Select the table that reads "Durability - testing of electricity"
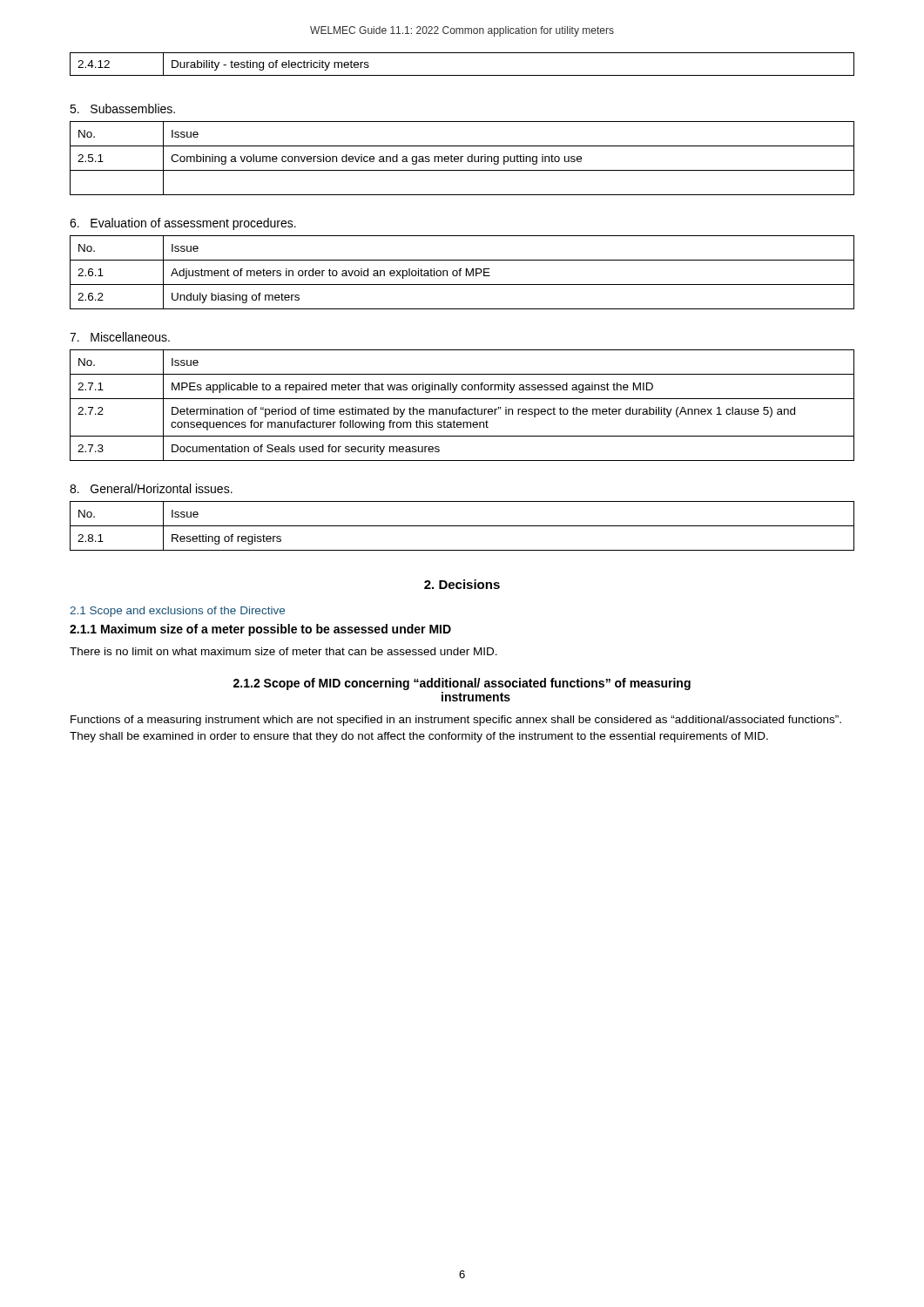Image resolution: width=924 pixels, height=1307 pixels. pos(462,64)
